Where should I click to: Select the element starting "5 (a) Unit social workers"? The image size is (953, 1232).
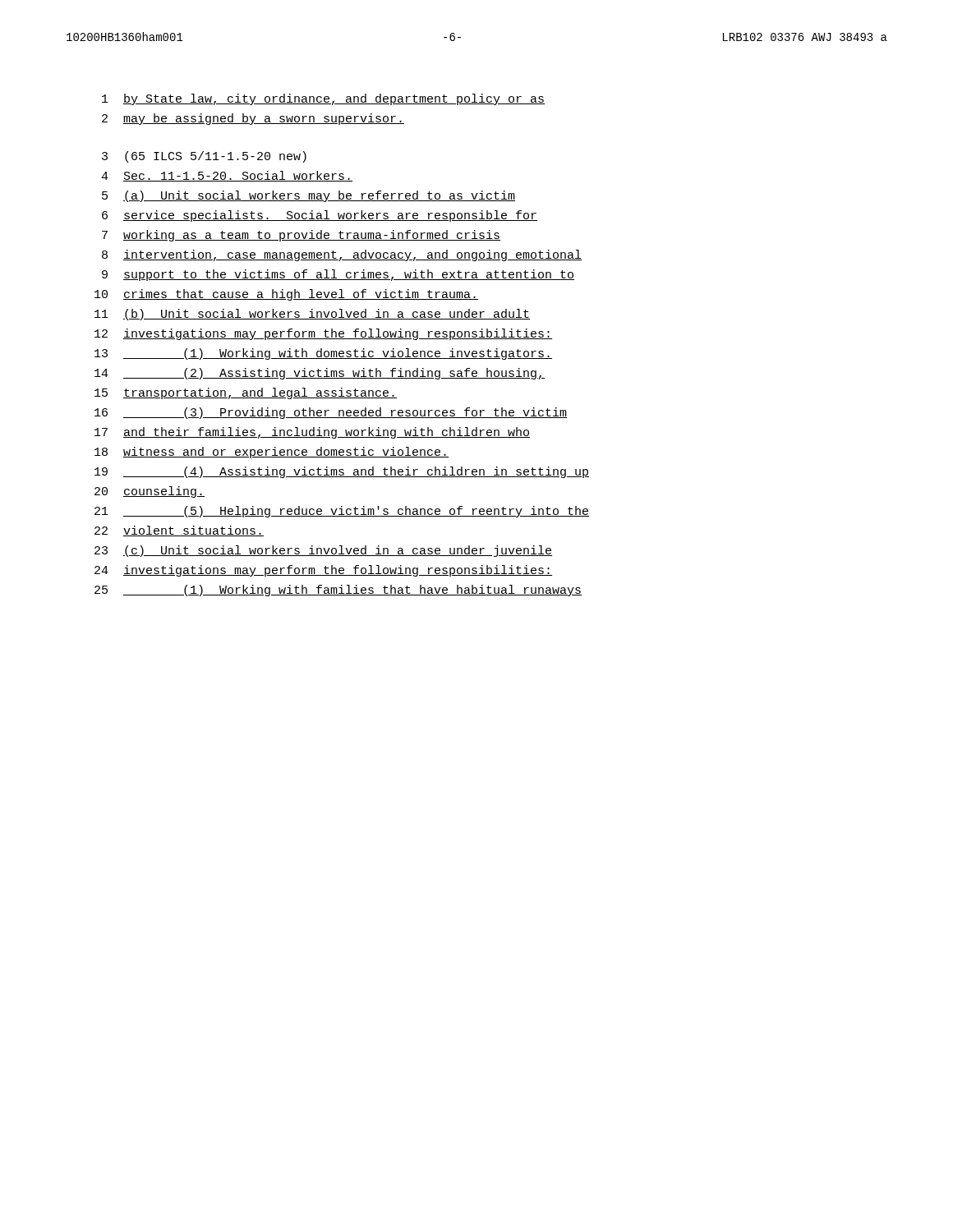coord(476,197)
